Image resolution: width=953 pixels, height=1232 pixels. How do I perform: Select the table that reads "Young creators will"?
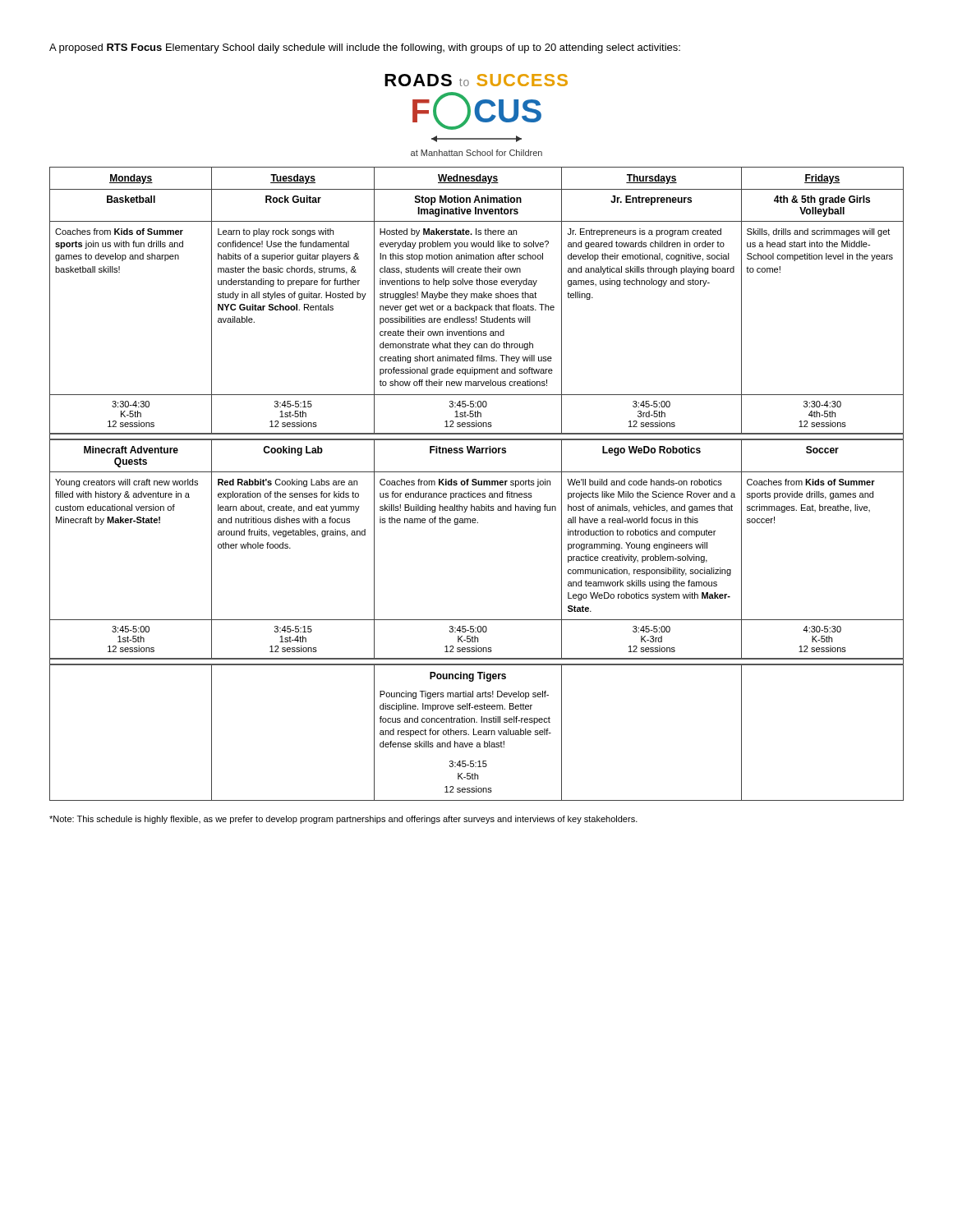pos(476,484)
